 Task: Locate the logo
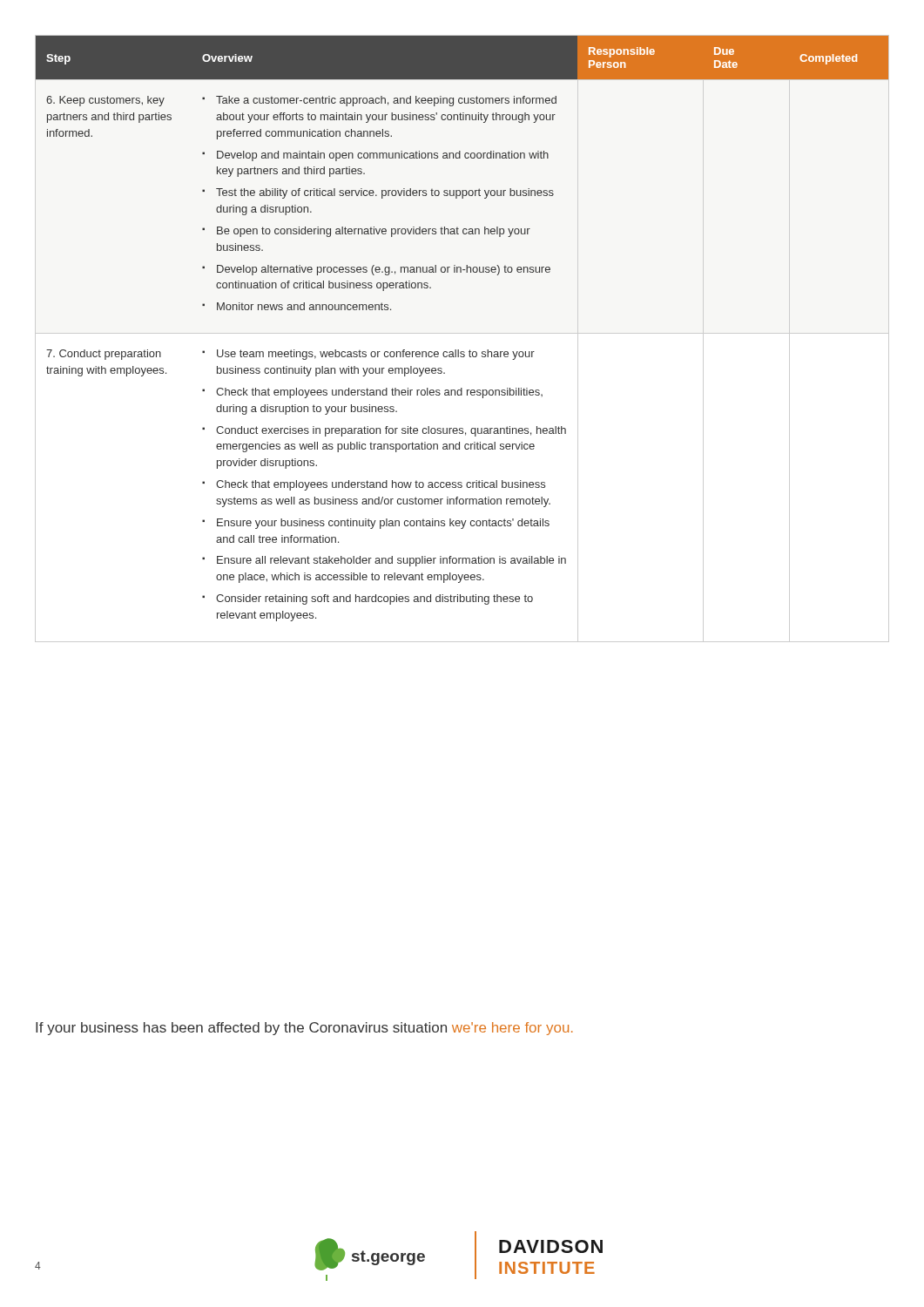click(x=462, y=1255)
